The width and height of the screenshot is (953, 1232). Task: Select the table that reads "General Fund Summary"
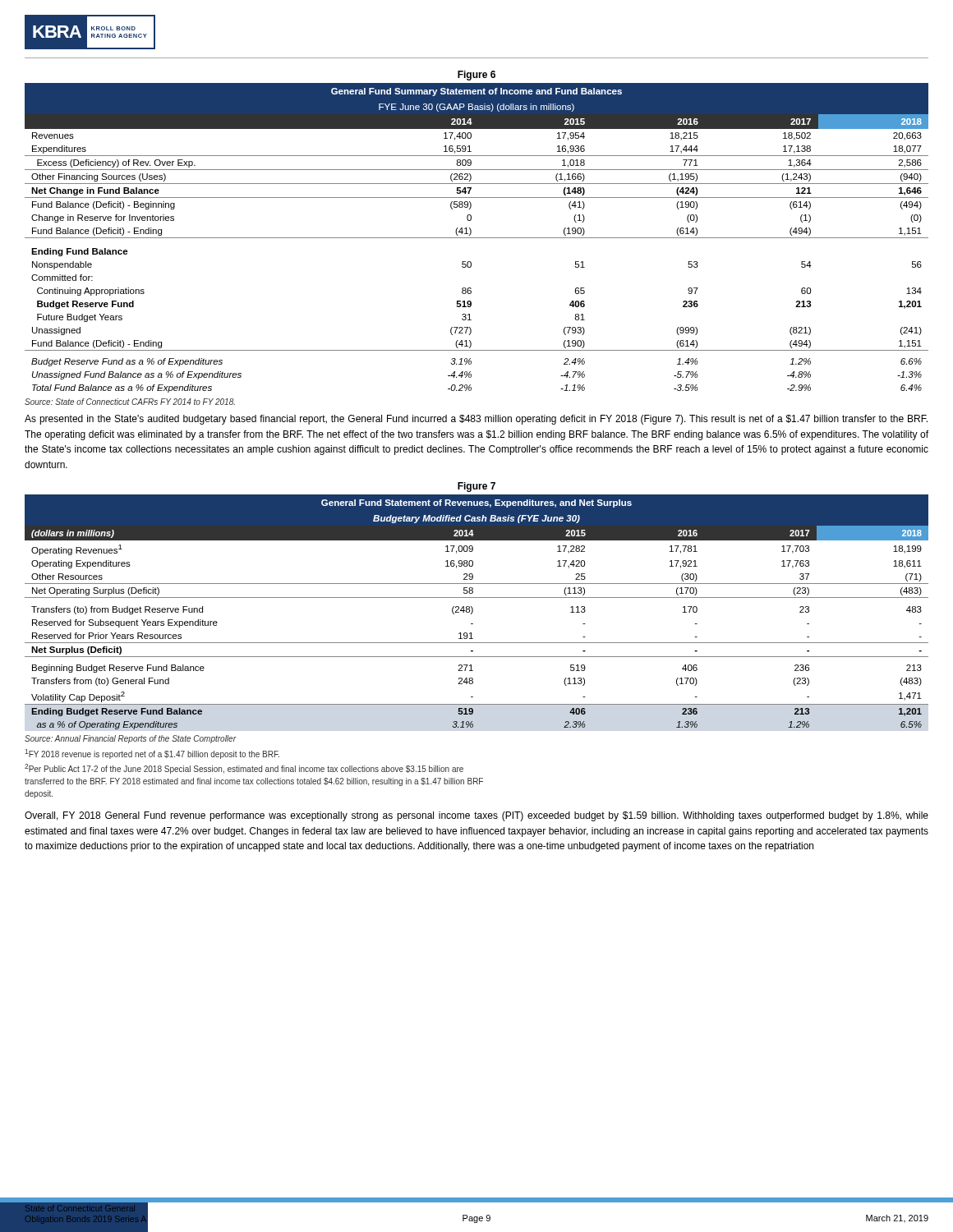point(476,239)
